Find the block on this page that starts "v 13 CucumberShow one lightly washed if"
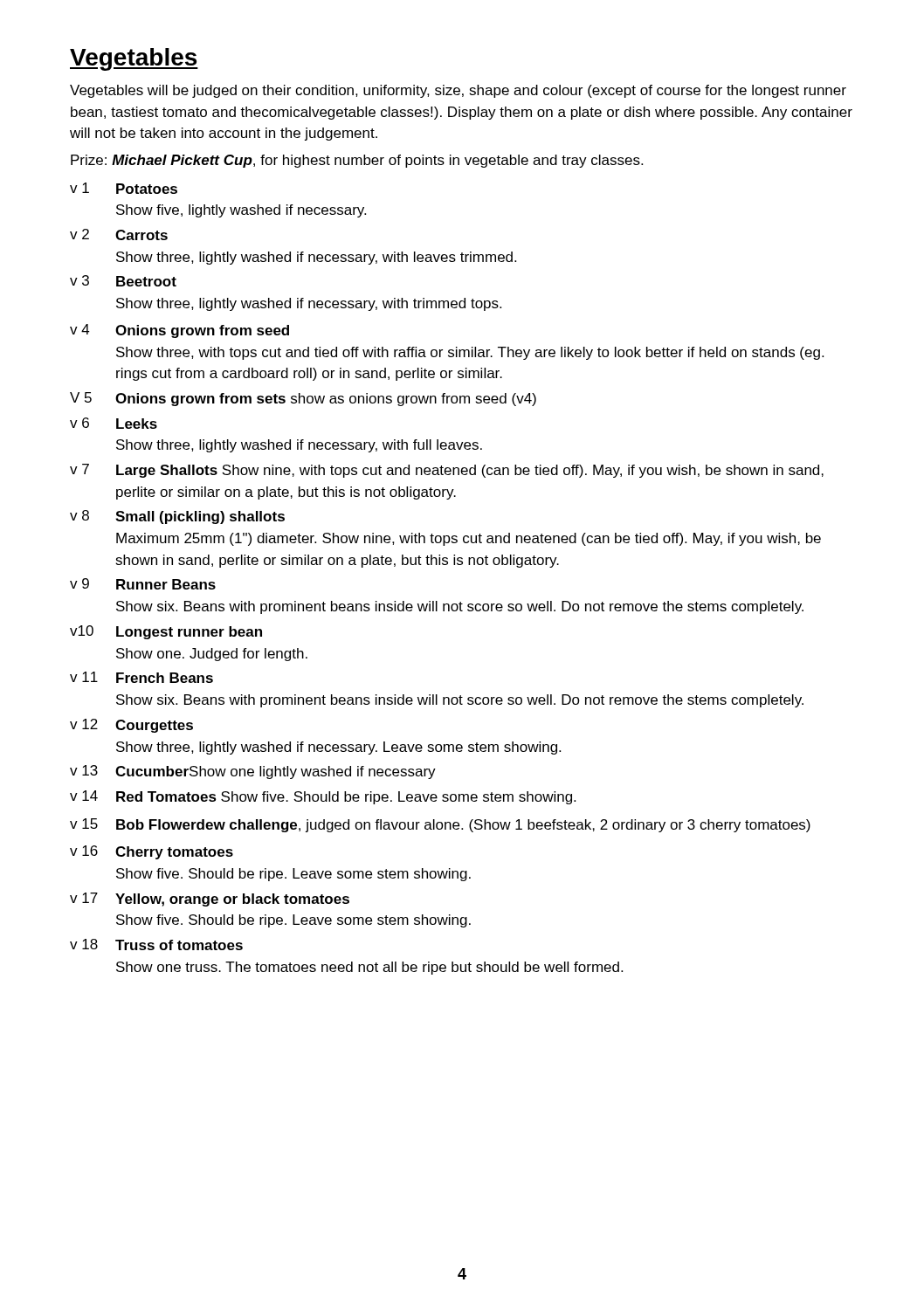 253,772
